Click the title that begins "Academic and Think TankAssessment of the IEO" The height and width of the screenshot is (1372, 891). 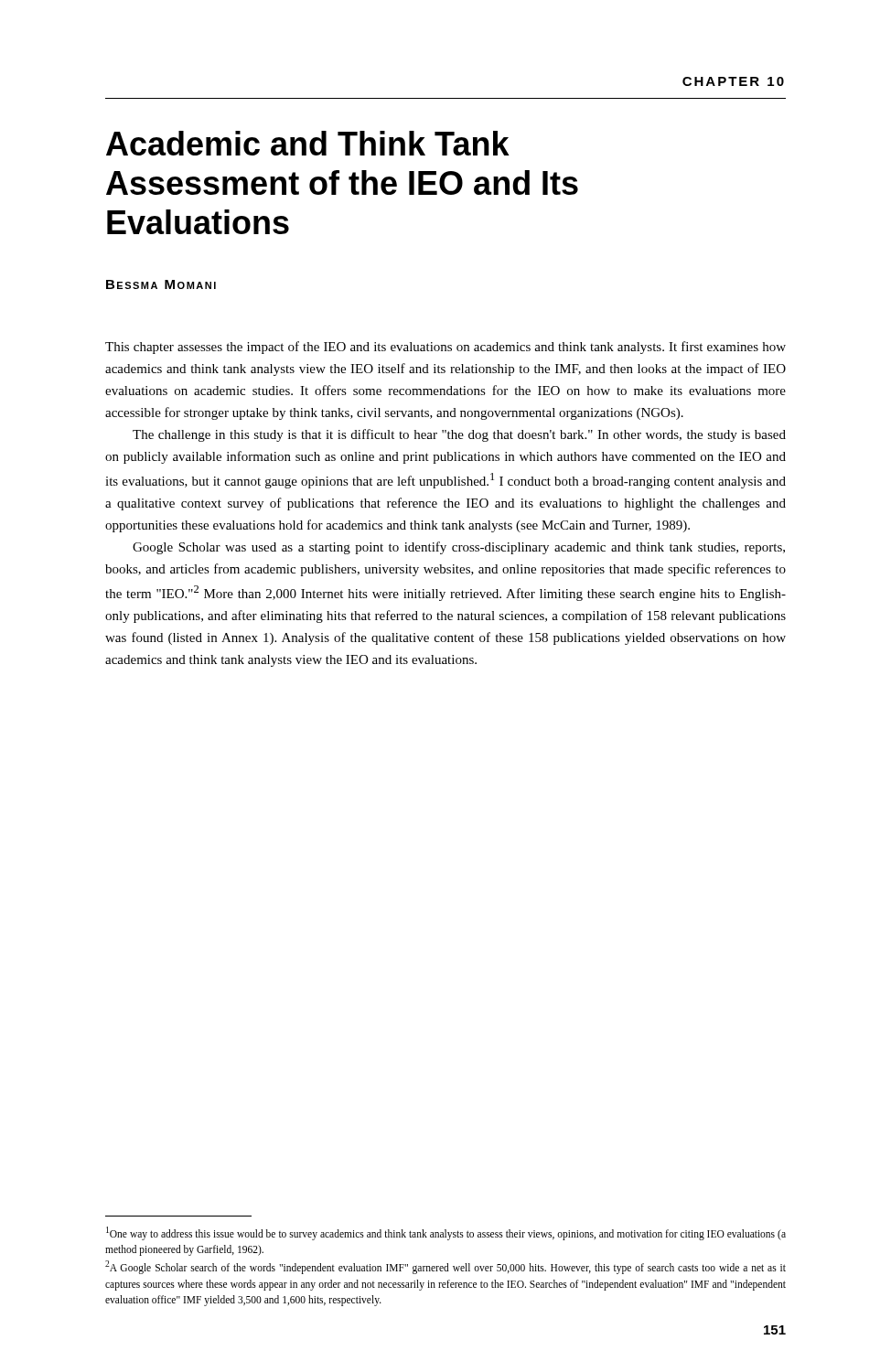(x=342, y=184)
